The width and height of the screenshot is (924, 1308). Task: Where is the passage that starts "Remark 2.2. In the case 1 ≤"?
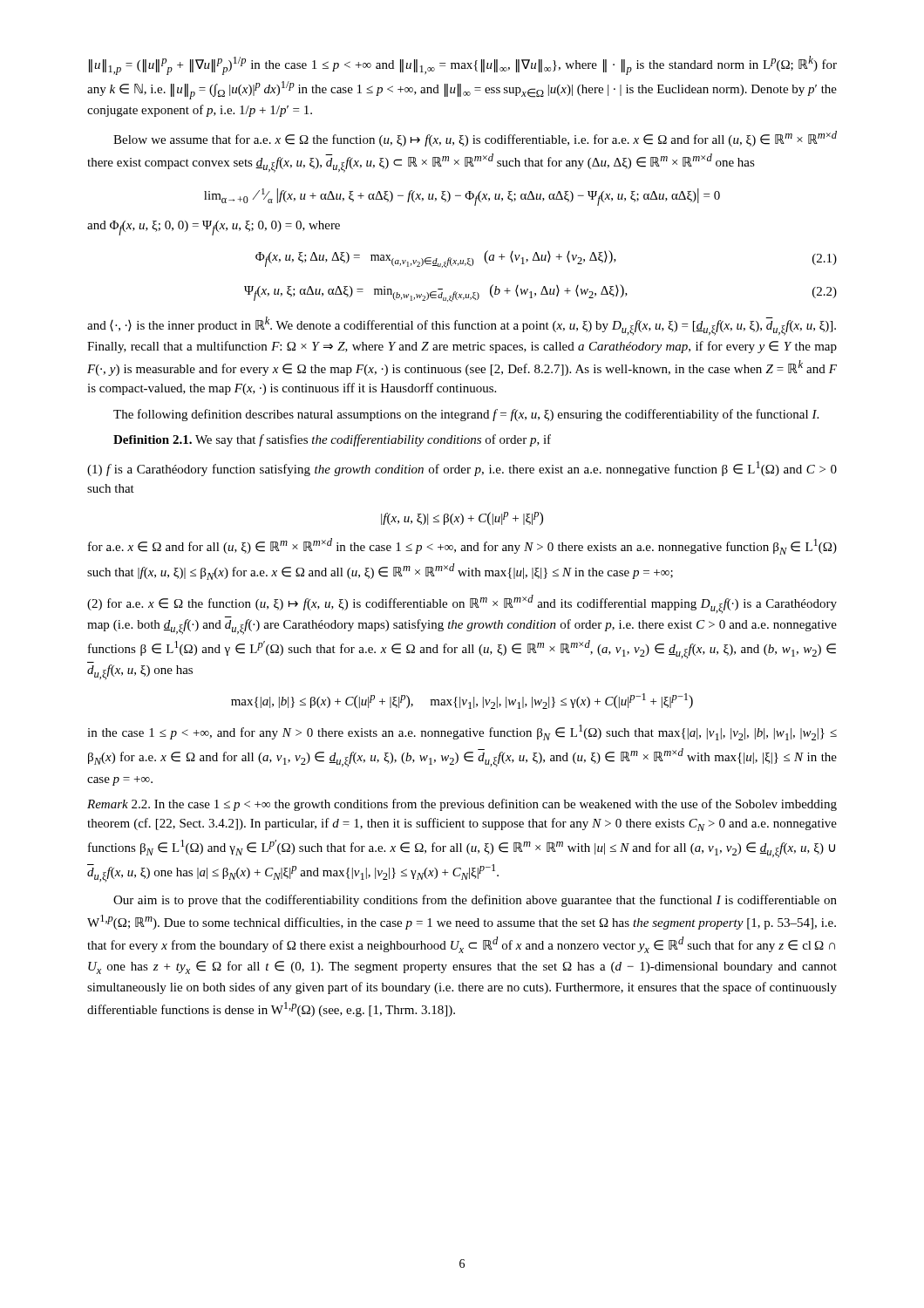click(462, 840)
